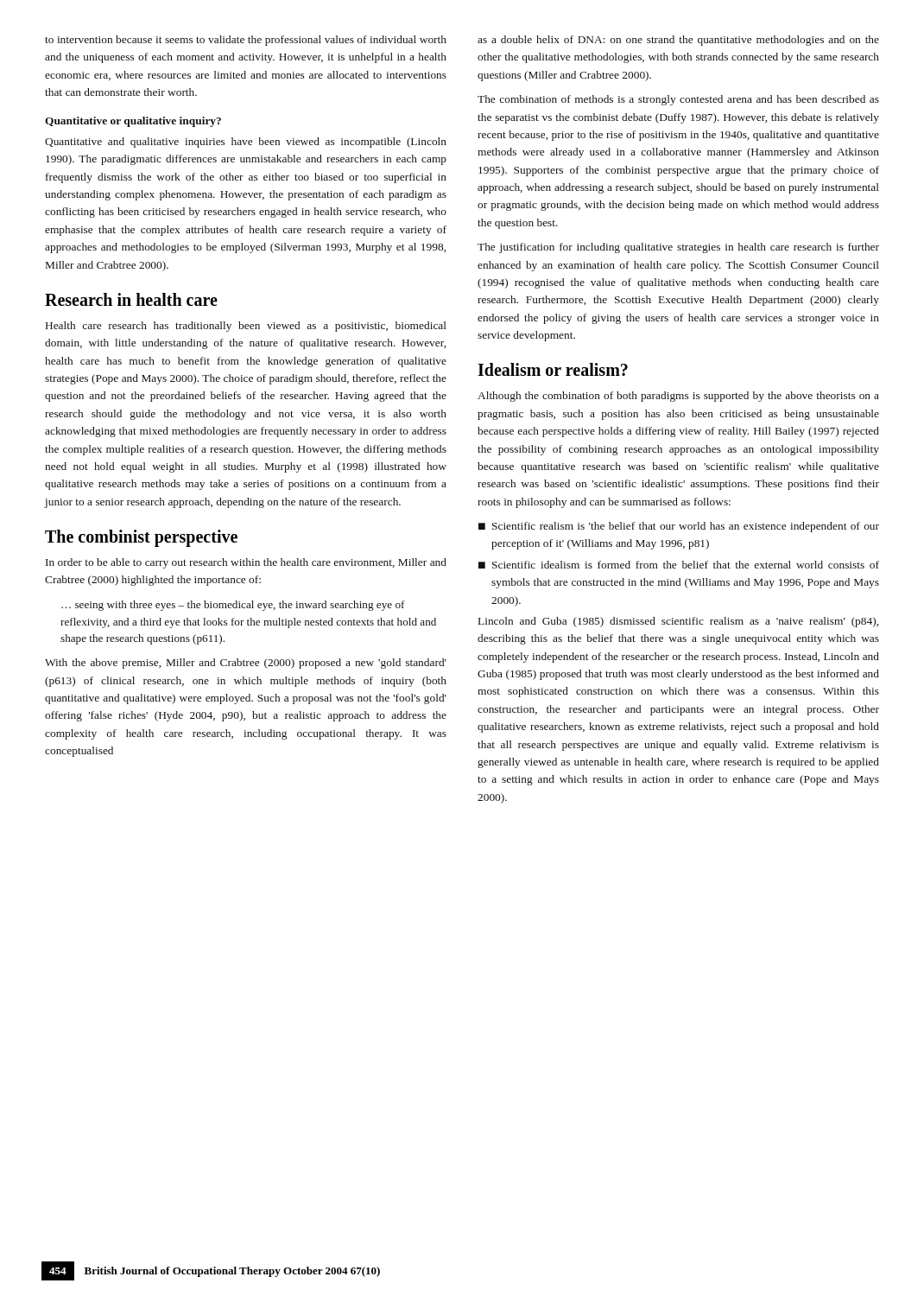Locate the text starting "In order to be able to carry"
Screen dimensions: 1296x924
click(246, 571)
